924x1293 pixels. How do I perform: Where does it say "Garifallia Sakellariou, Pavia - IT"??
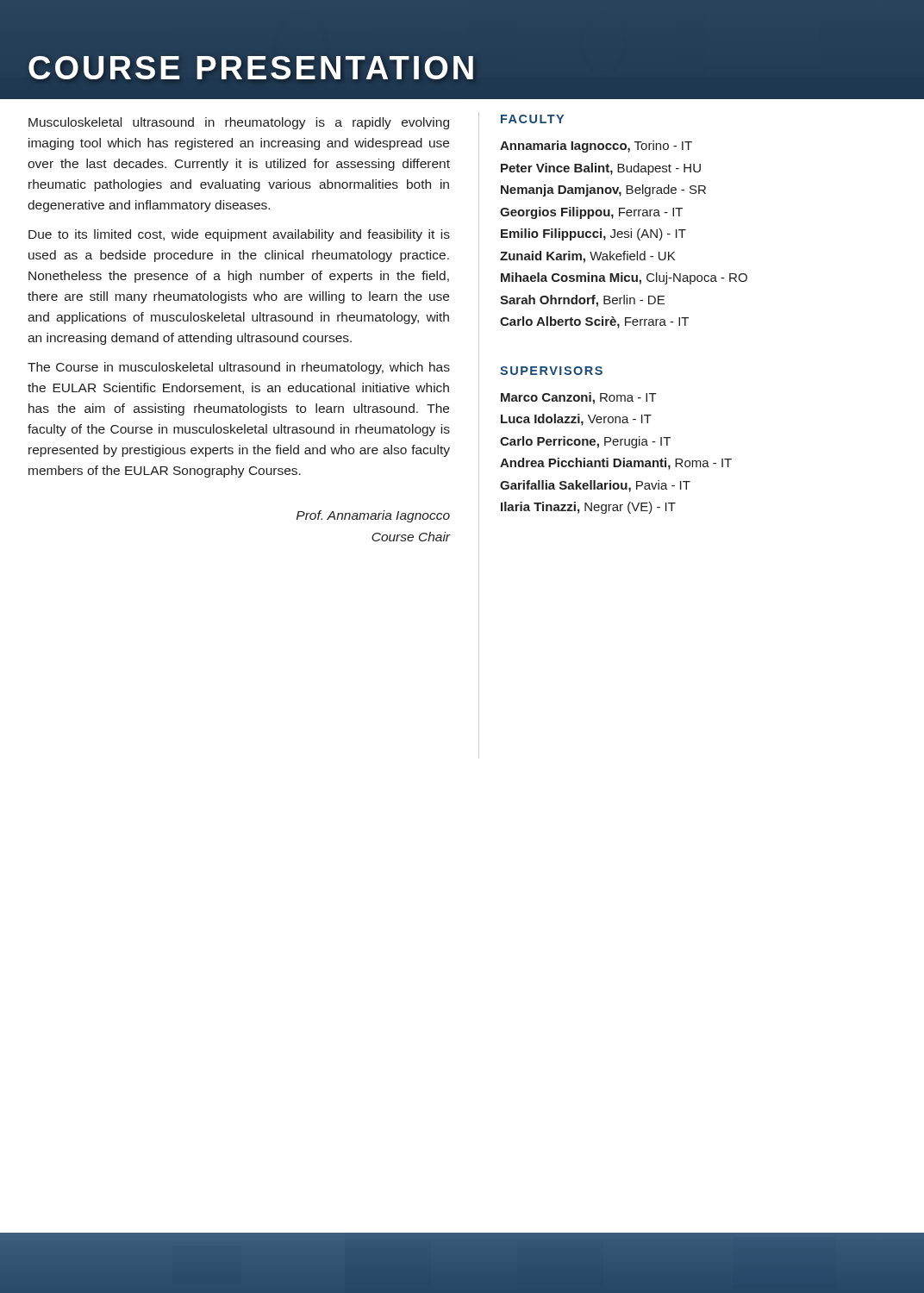tap(699, 485)
